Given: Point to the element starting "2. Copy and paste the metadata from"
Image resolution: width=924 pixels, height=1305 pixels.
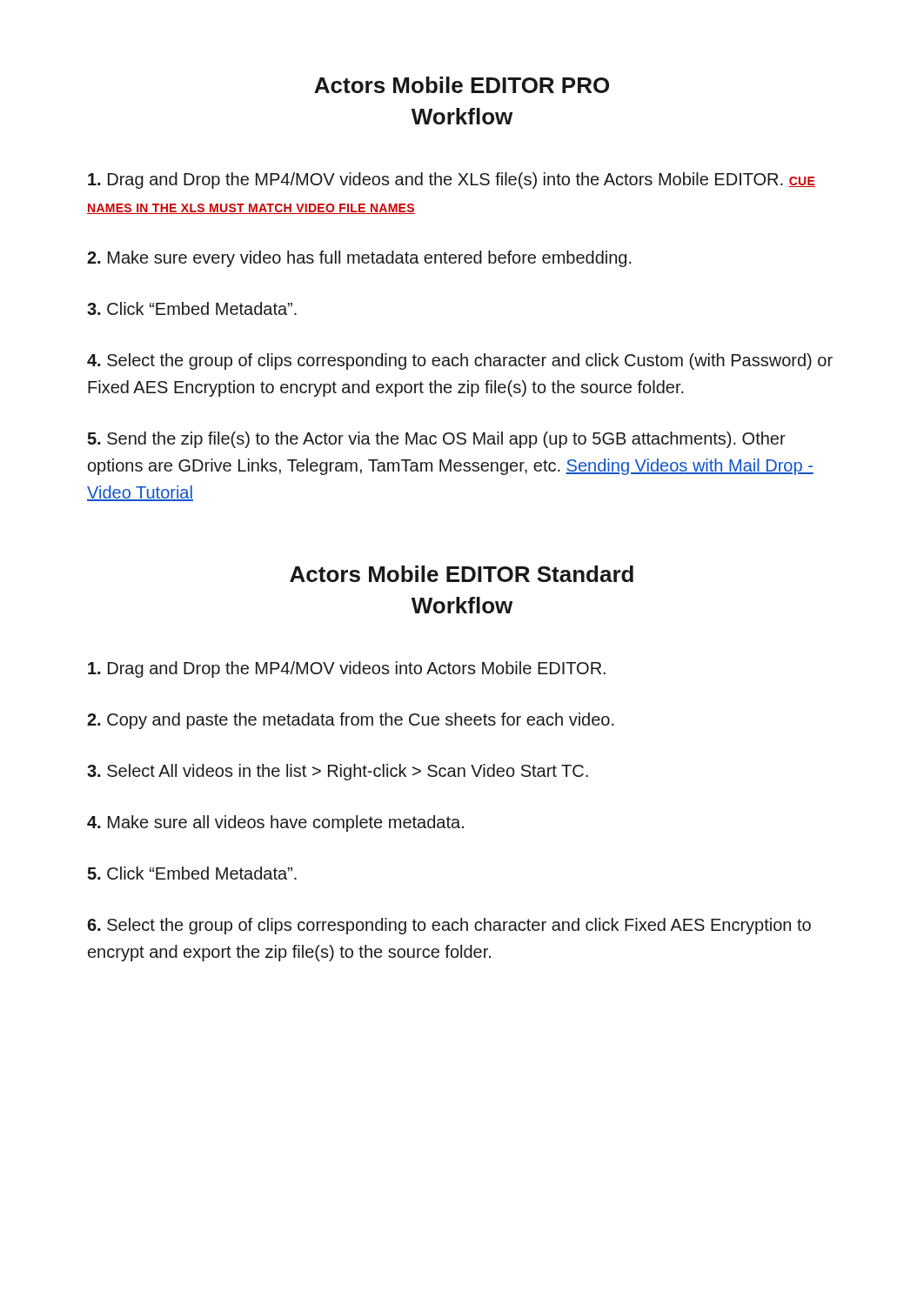Looking at the screenshot, I should tap(351, 719).
